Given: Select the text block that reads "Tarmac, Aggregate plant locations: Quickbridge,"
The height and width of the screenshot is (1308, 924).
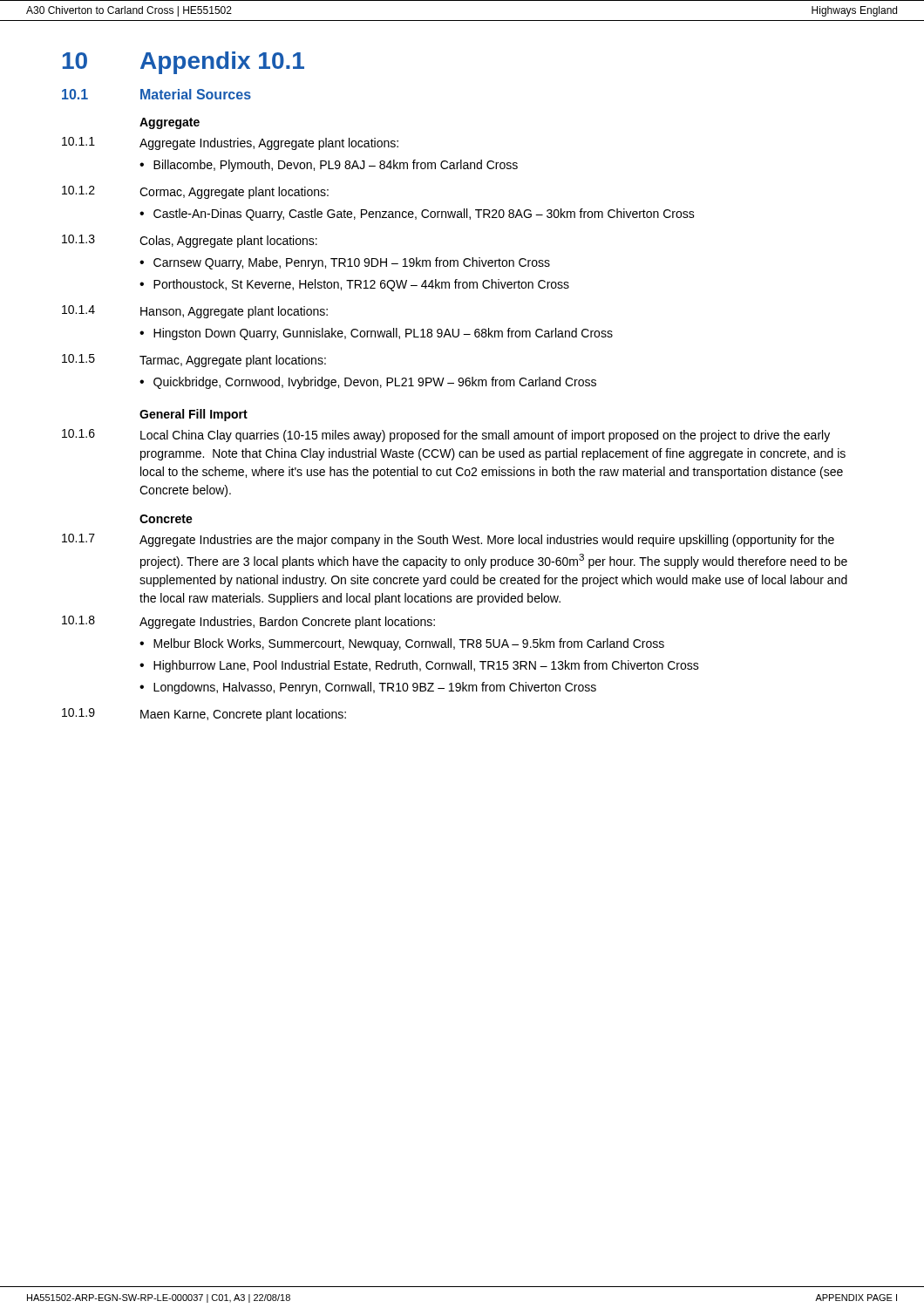Looking at the screenshot, I should tap(501, 372).
